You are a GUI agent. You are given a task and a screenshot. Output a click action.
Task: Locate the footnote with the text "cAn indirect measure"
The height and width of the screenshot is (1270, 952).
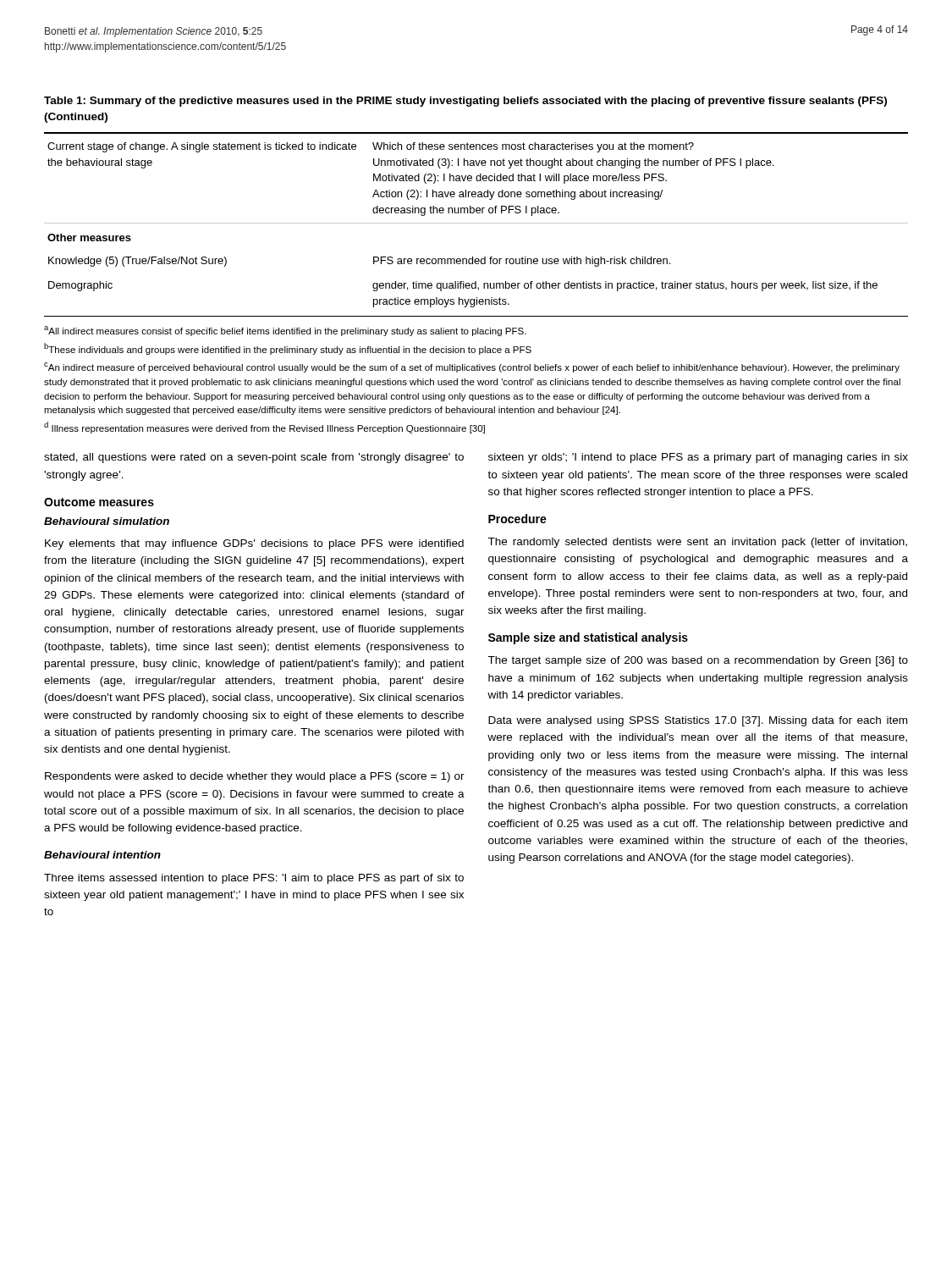click(x=472, y=387)
